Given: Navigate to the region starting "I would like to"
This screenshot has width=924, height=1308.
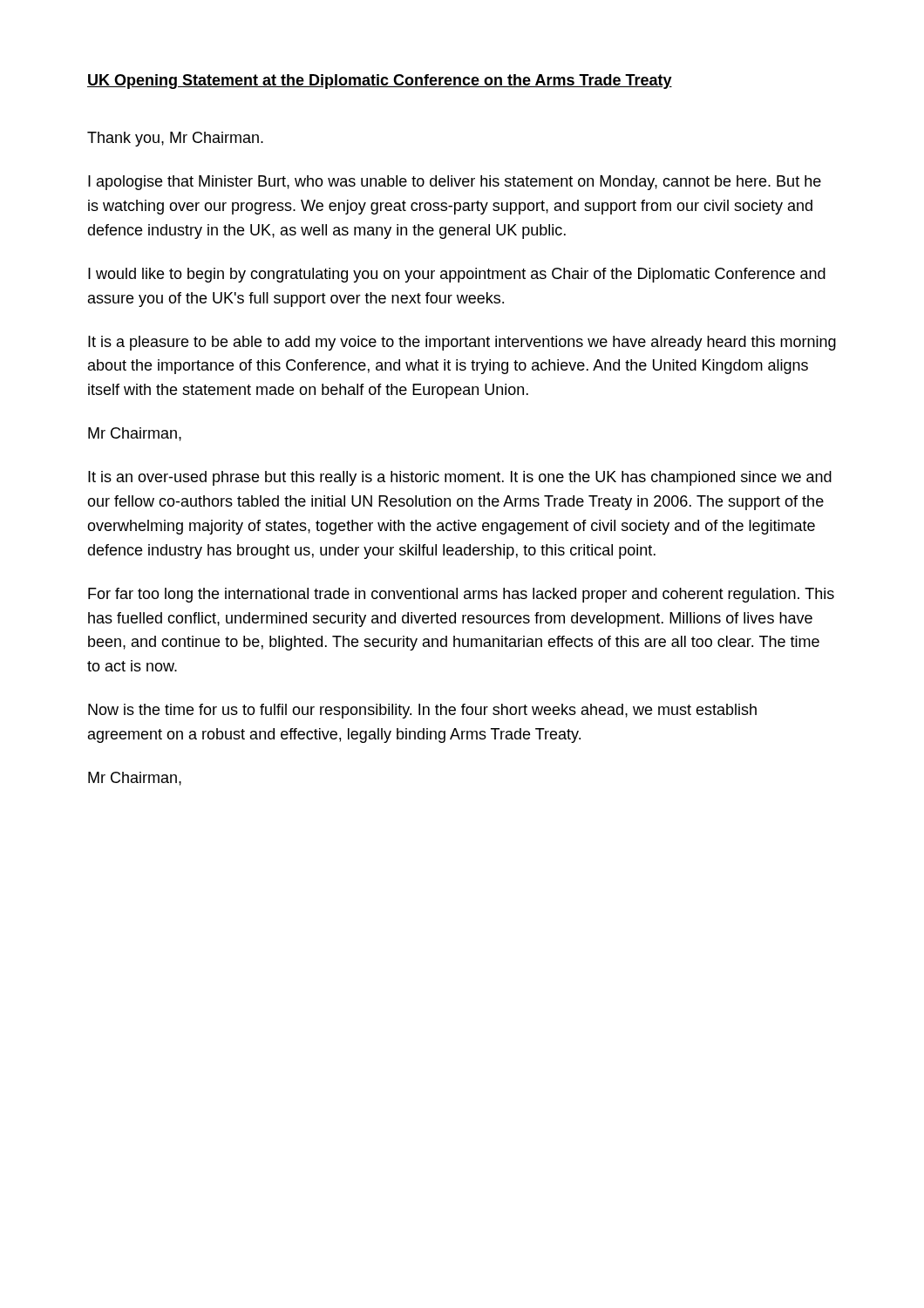Looking at the screenshot, I should [457, 286].
